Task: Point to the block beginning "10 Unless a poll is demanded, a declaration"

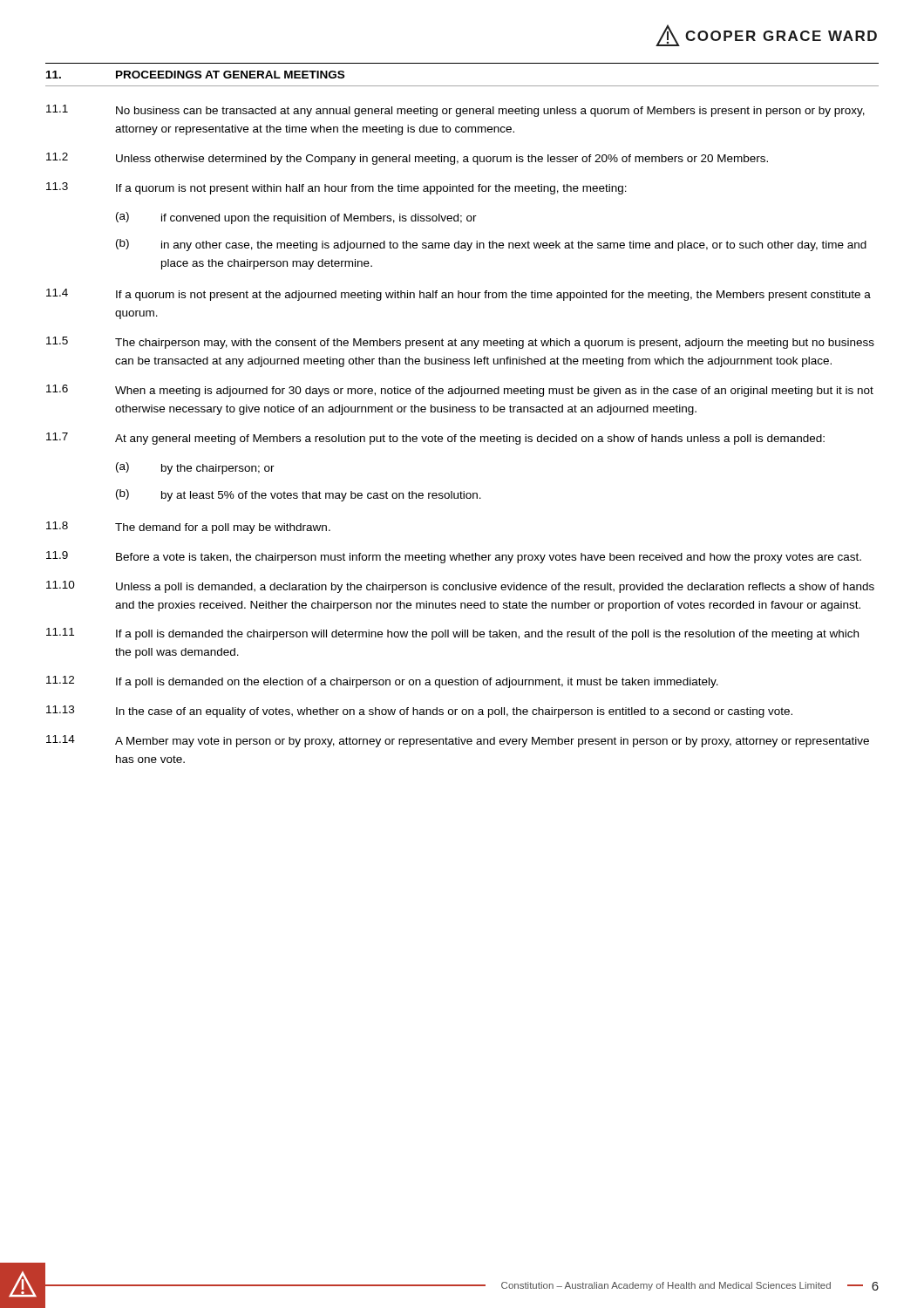Action: [x=462, y=596]
